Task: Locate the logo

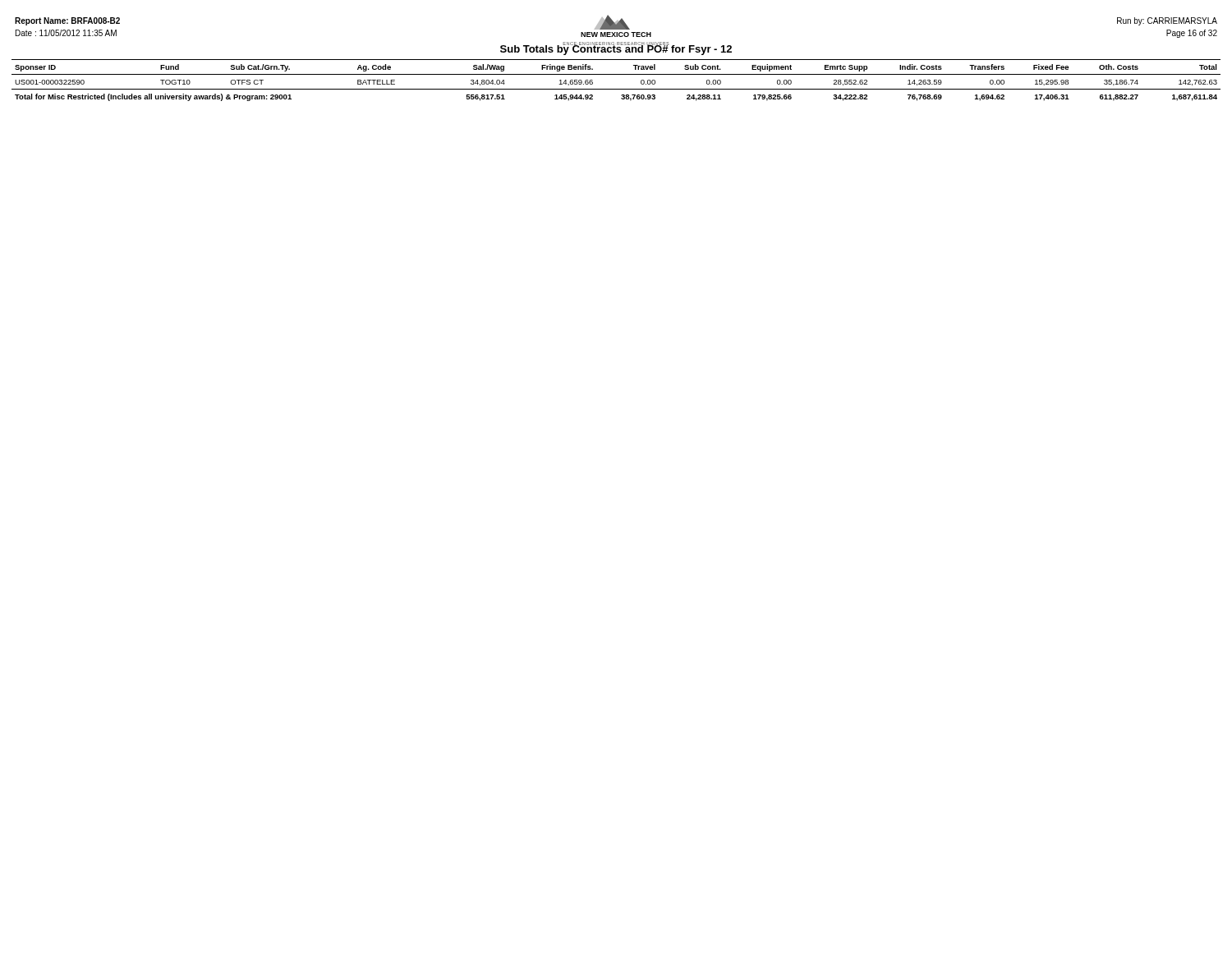Action: [616, 30]
